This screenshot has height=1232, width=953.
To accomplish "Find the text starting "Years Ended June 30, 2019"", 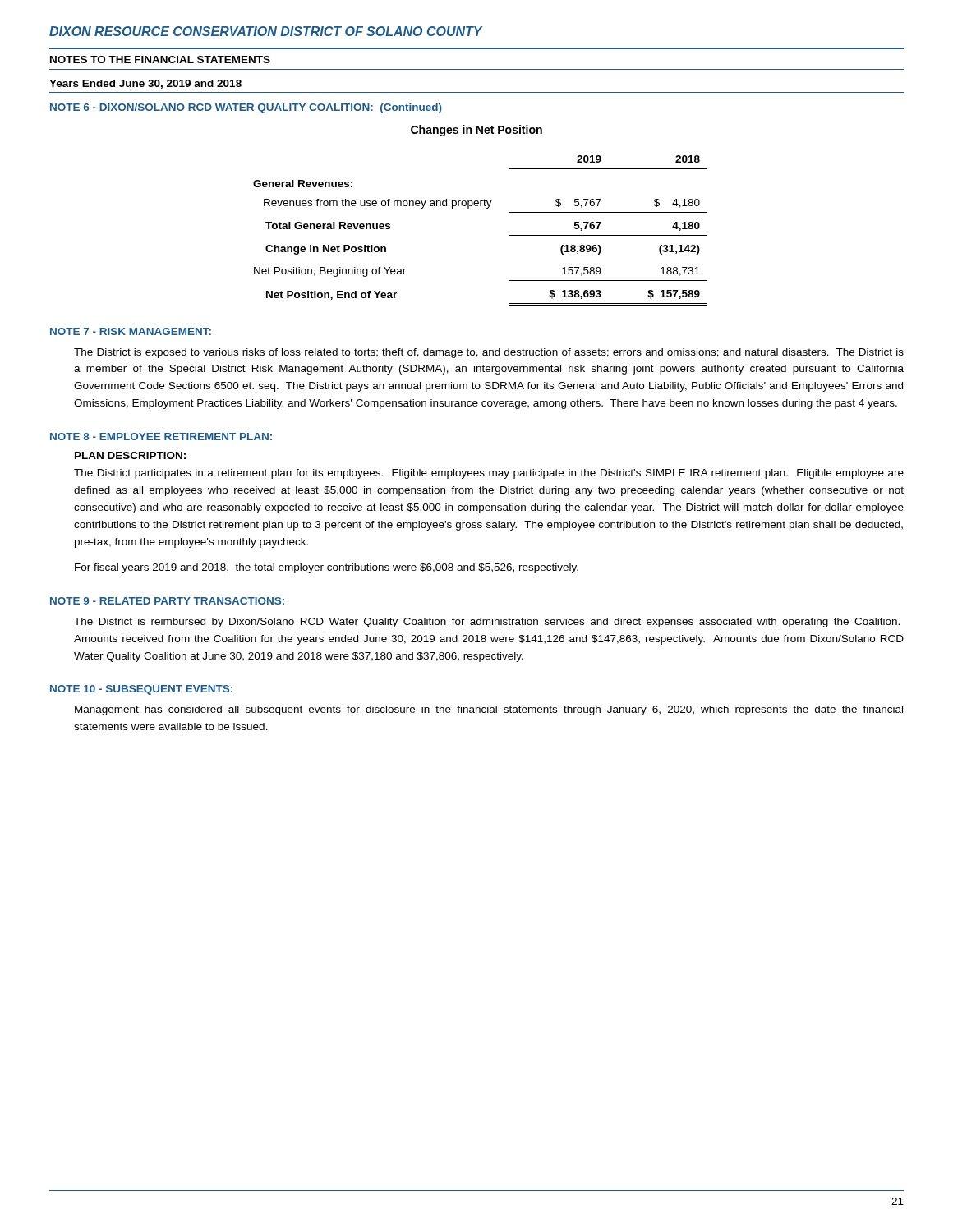I will pos(145,83).
